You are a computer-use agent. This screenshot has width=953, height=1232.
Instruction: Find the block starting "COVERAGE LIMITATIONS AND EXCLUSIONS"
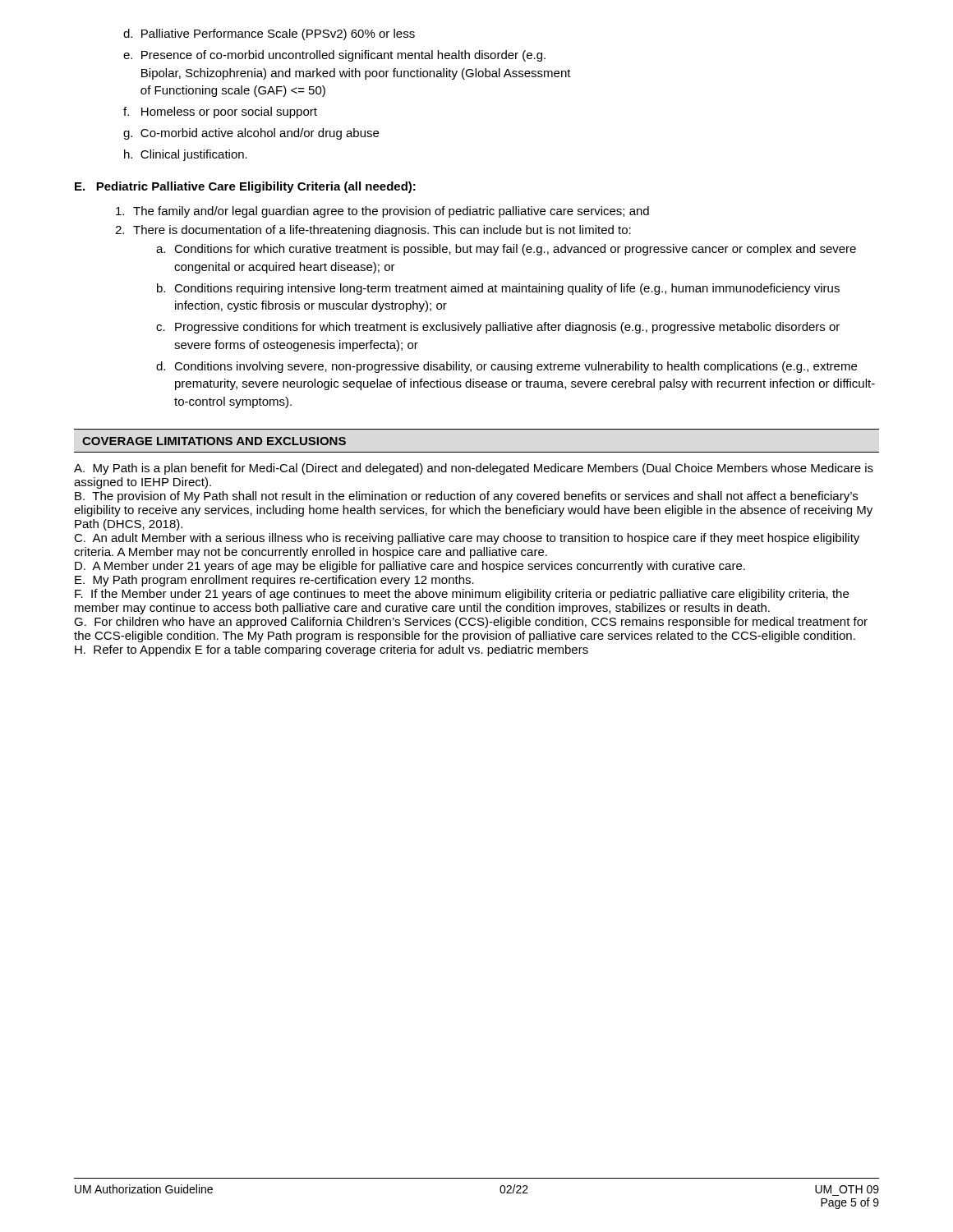[476, 440]
